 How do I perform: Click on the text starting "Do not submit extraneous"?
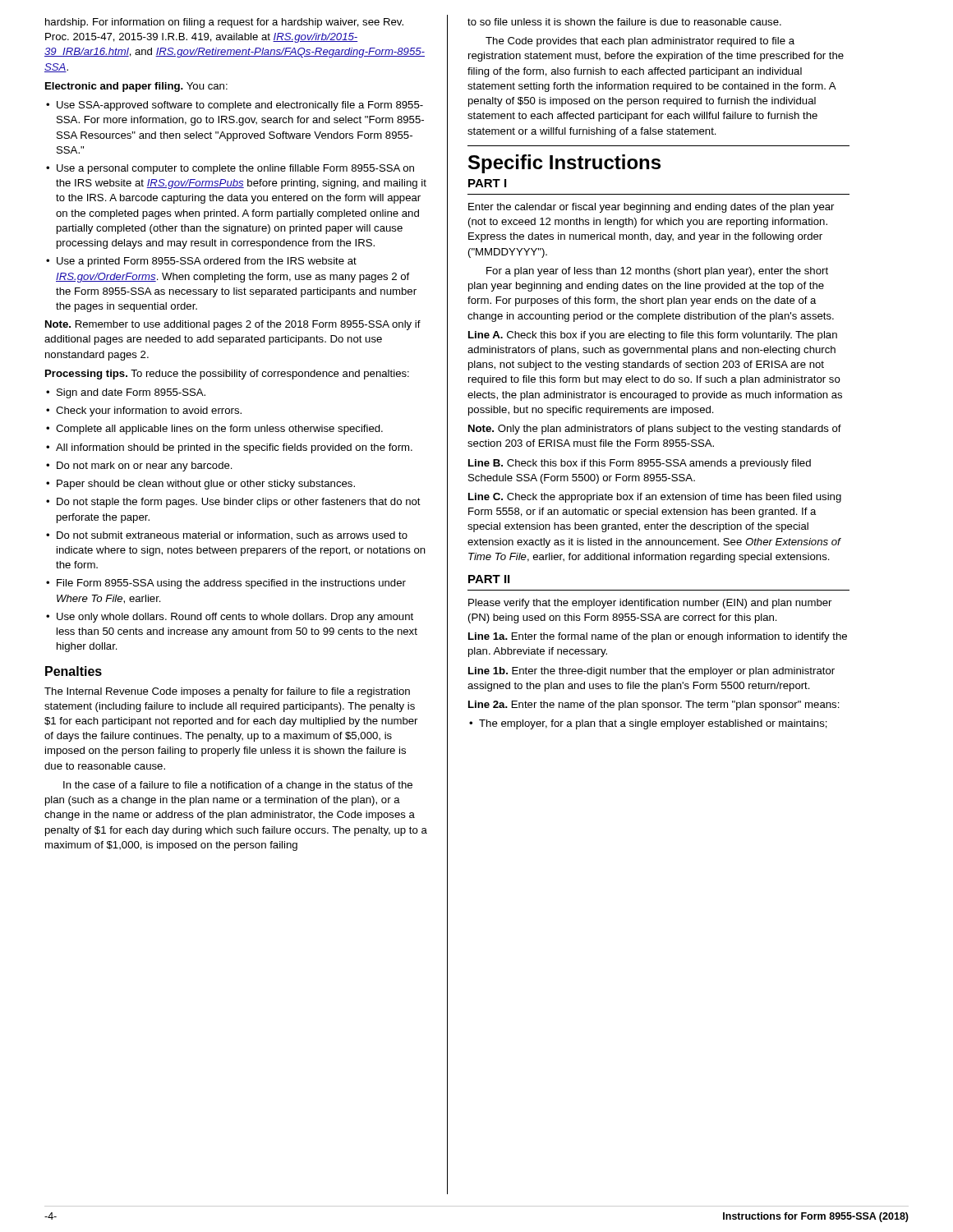pos(236,550)
